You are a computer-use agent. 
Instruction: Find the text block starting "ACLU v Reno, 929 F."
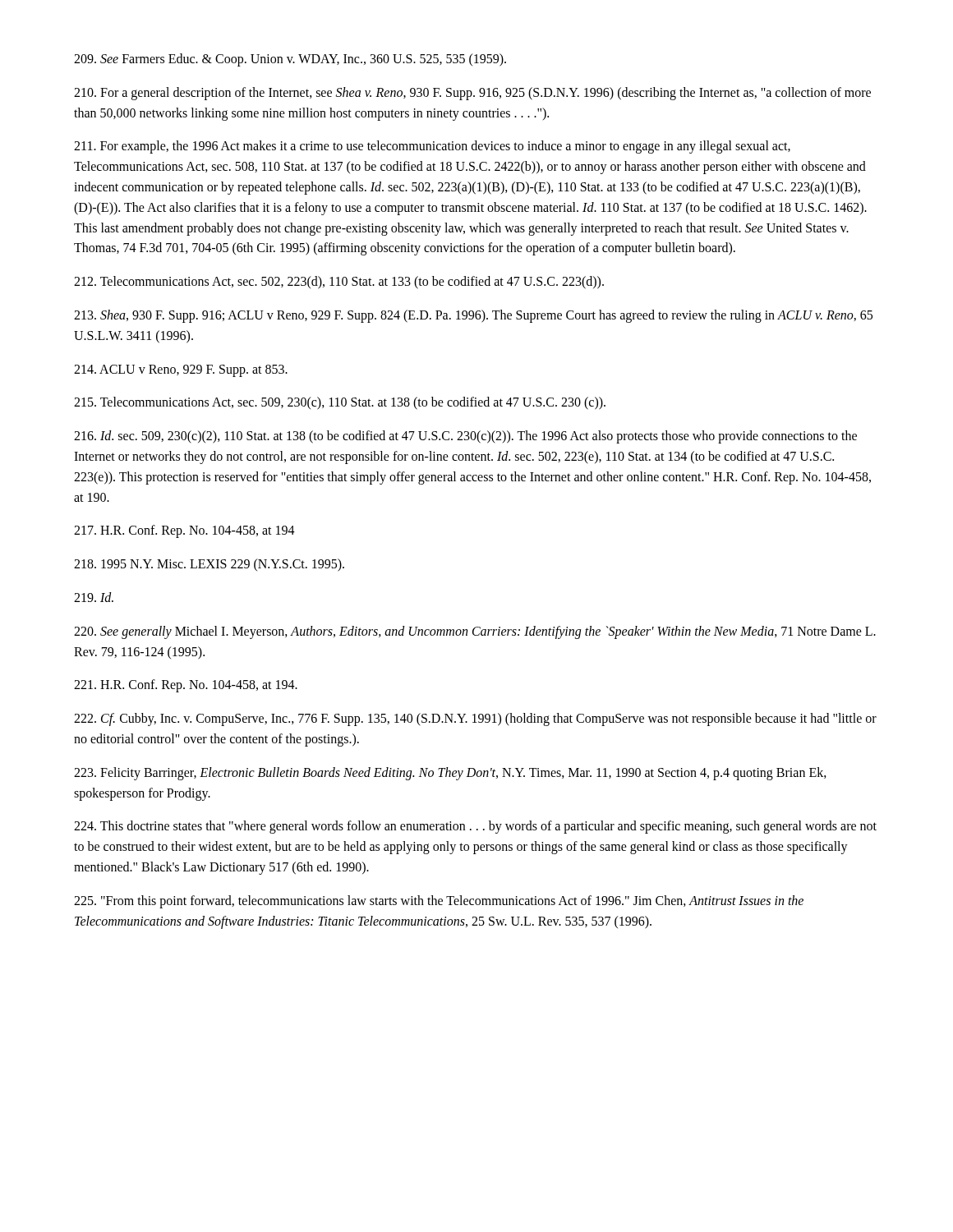coord(181,369)
